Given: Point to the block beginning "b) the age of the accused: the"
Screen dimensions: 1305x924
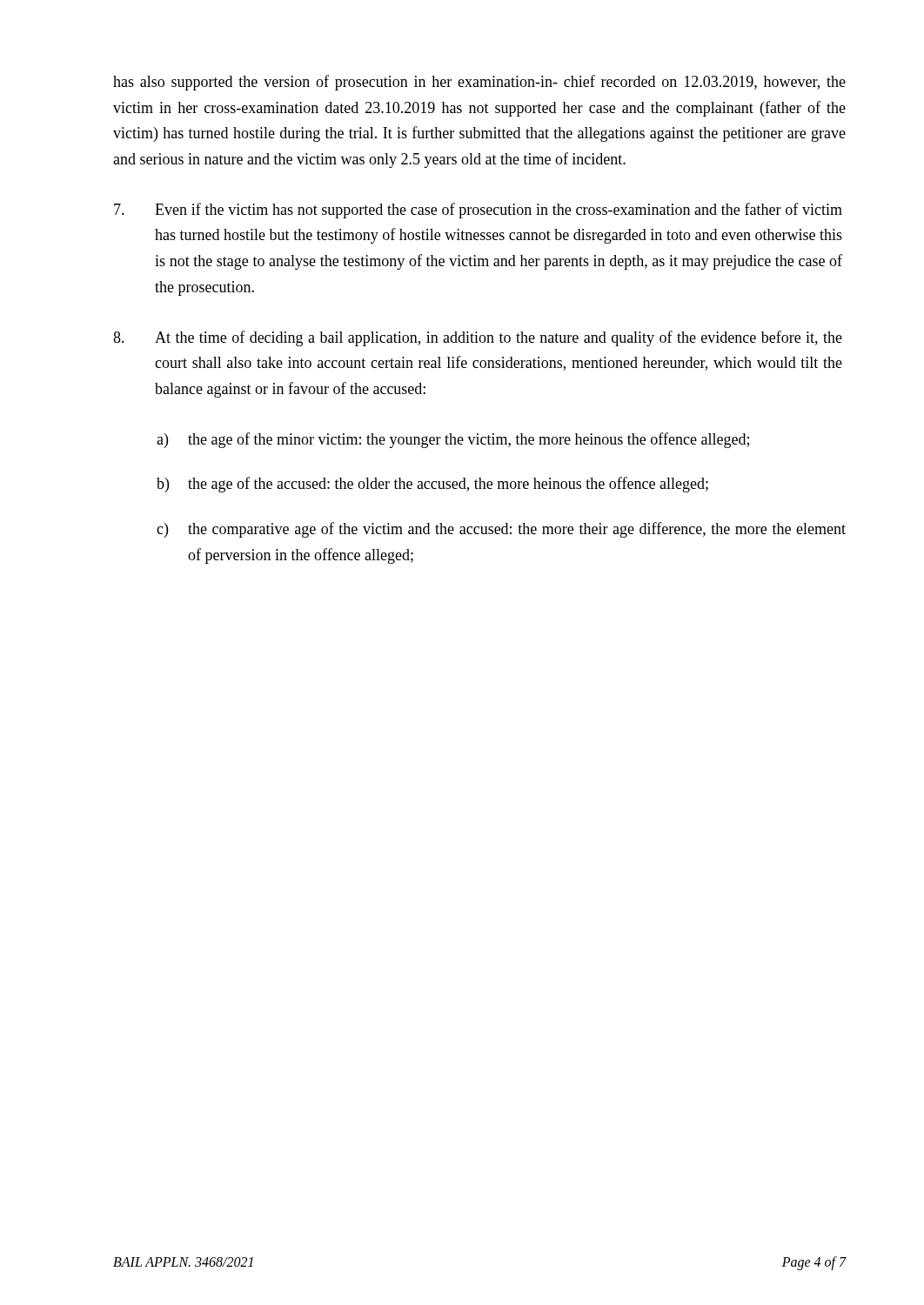Looking at the screenshot, I should [x=501, y=485].
